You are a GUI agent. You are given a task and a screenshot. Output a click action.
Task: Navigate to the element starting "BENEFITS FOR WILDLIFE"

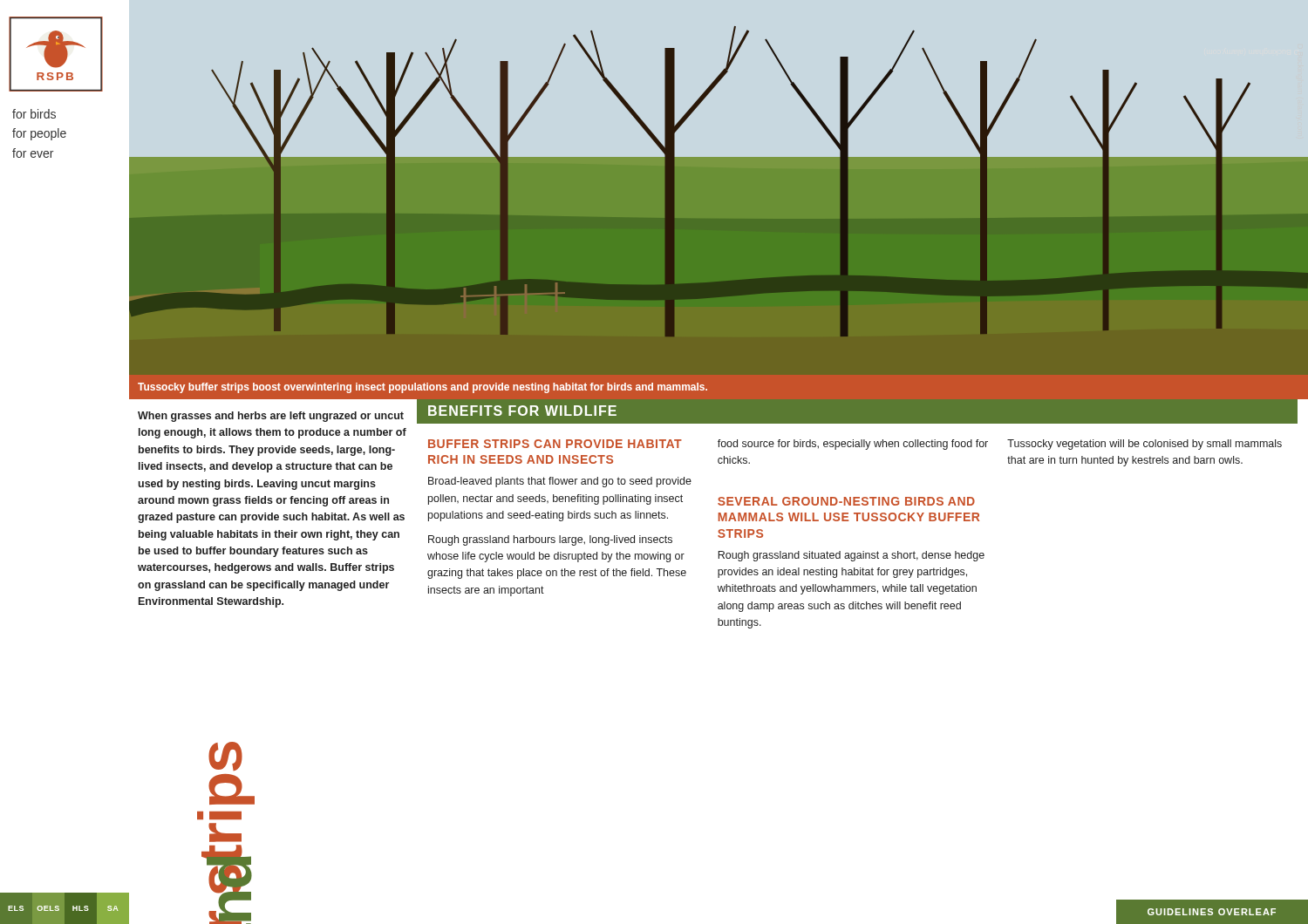click(522, 411)
